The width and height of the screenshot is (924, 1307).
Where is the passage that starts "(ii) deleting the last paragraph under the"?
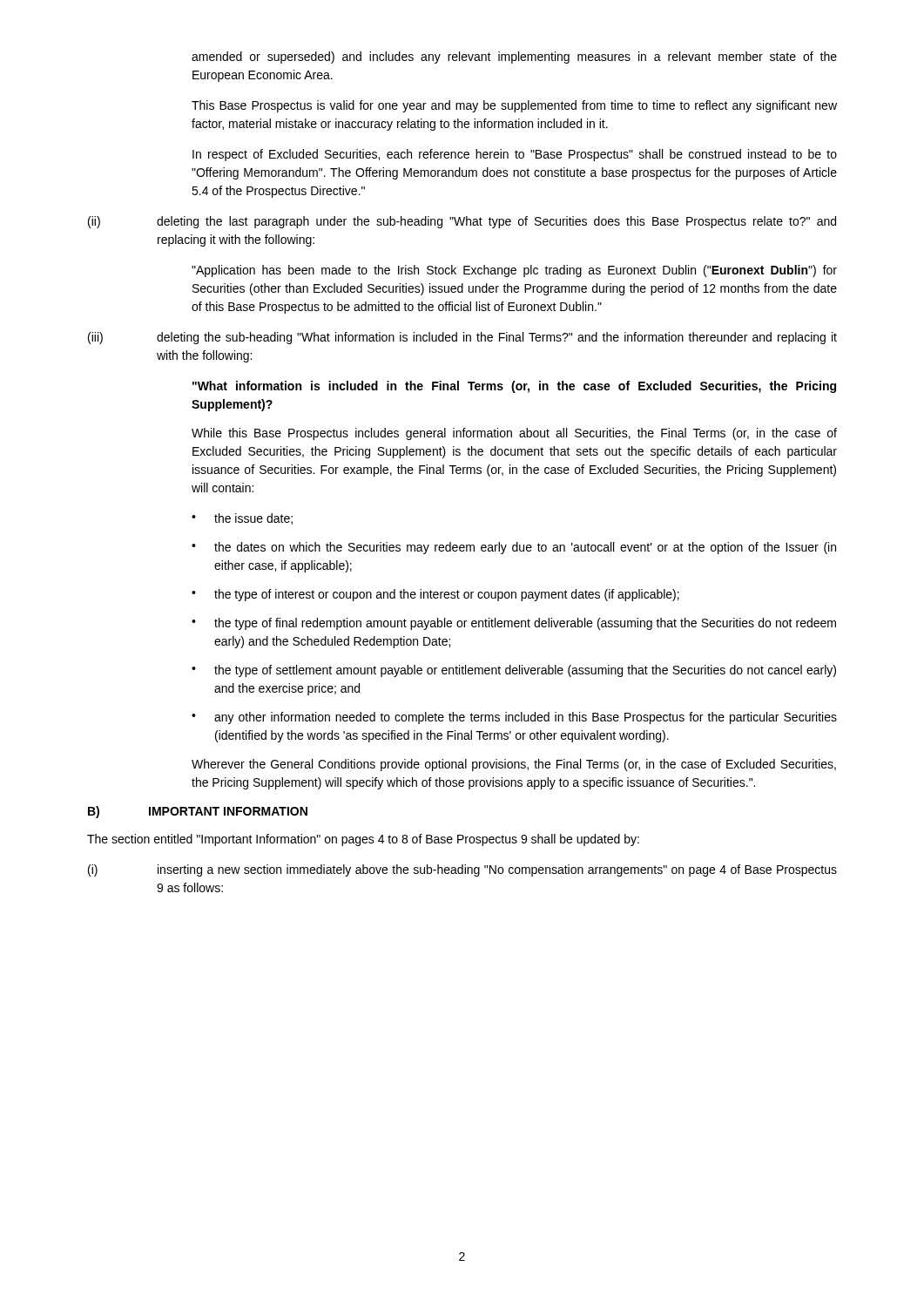pos(462,231)
